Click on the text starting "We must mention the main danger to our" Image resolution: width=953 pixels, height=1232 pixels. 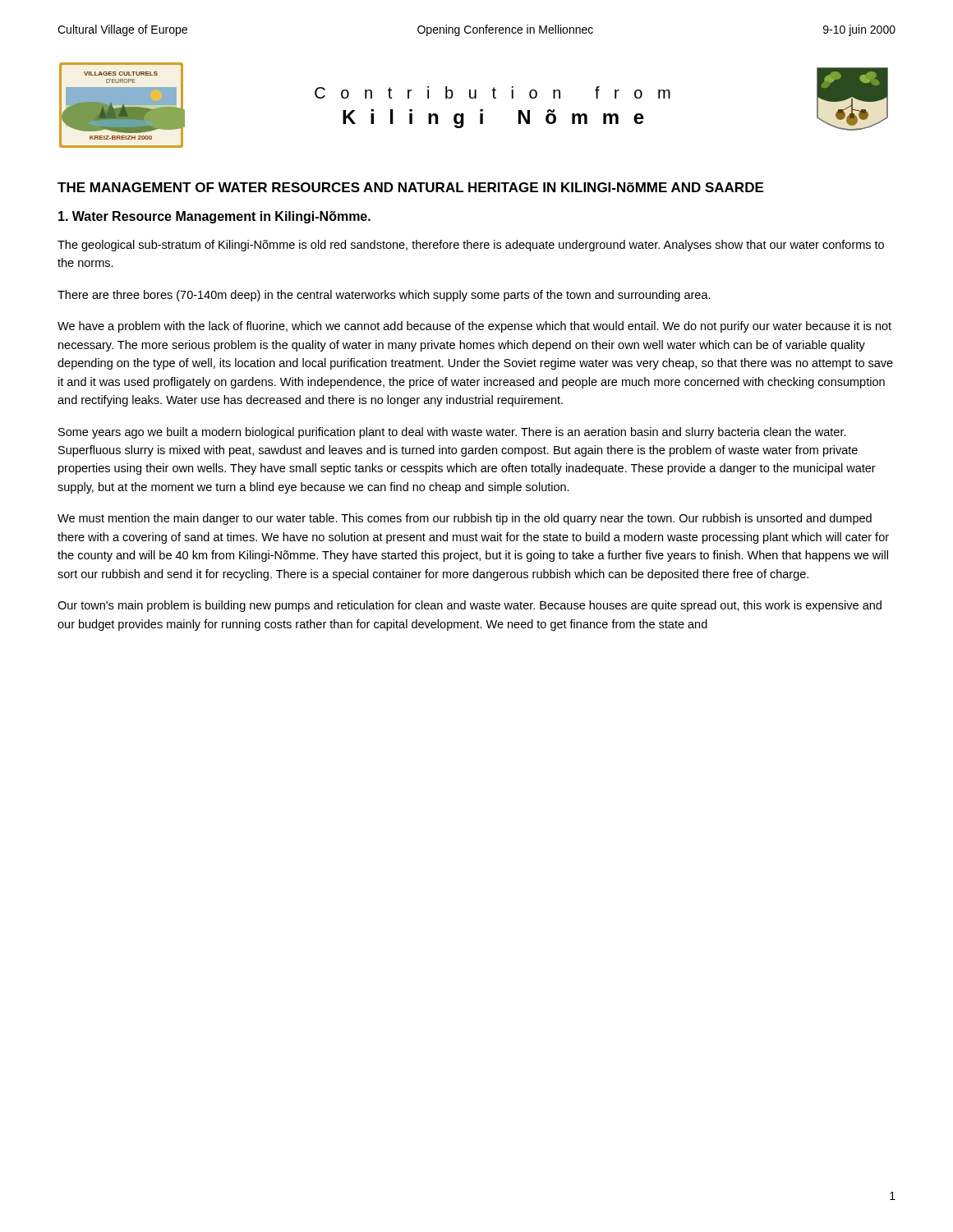(473, 546)
